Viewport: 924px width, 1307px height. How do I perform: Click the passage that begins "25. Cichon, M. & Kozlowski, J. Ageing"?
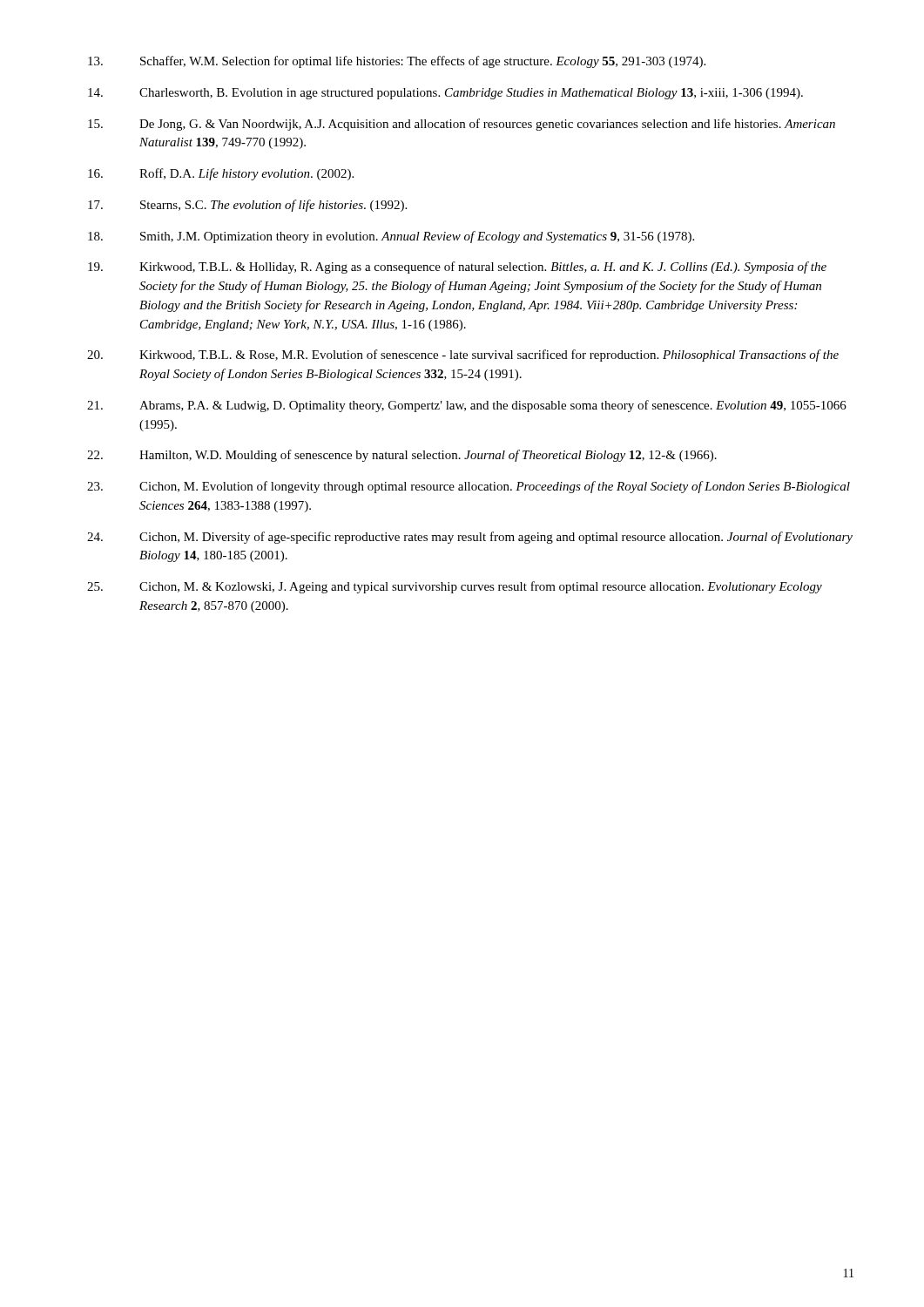471,597
